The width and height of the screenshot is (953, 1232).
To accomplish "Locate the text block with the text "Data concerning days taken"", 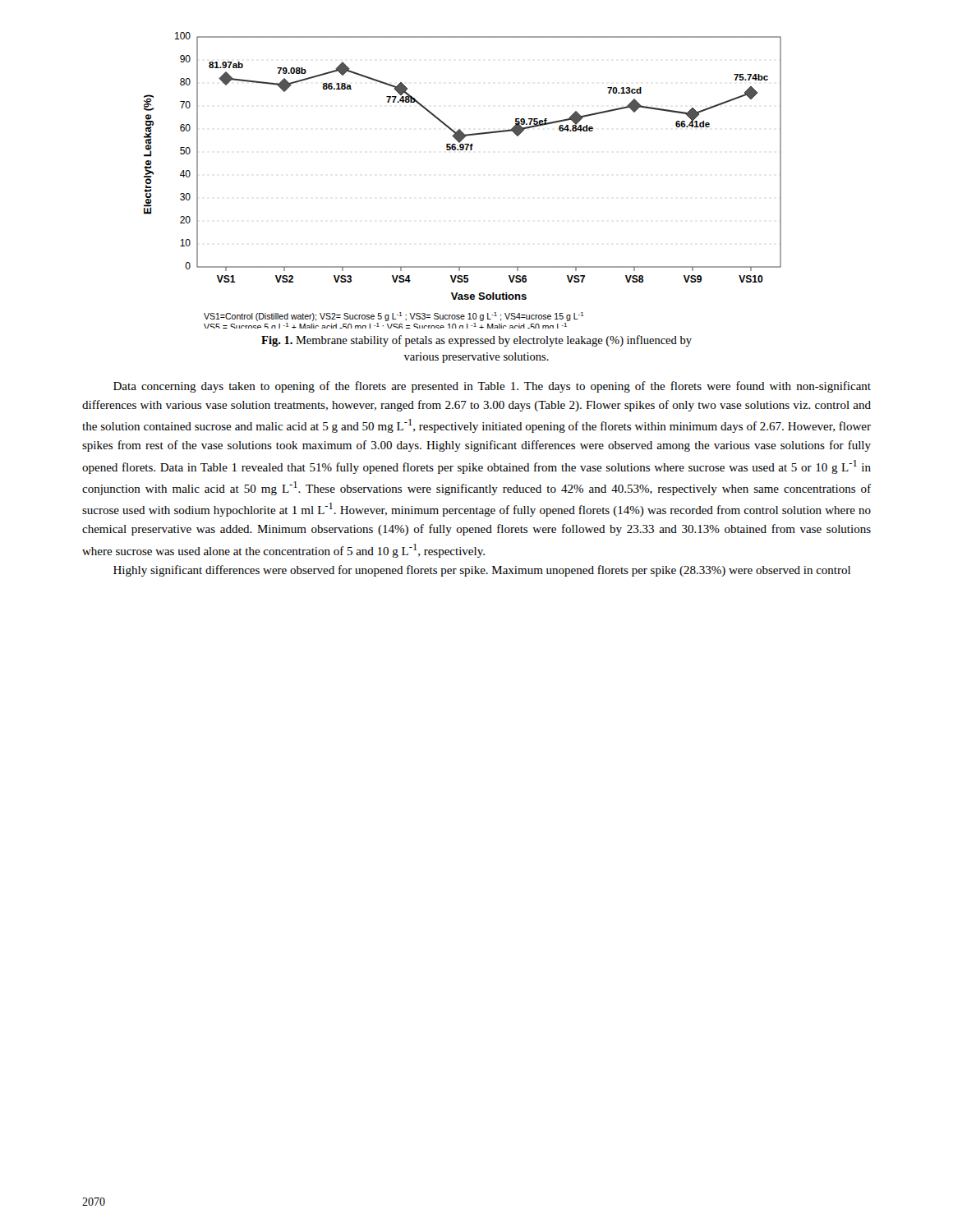I will pos(476,478).
